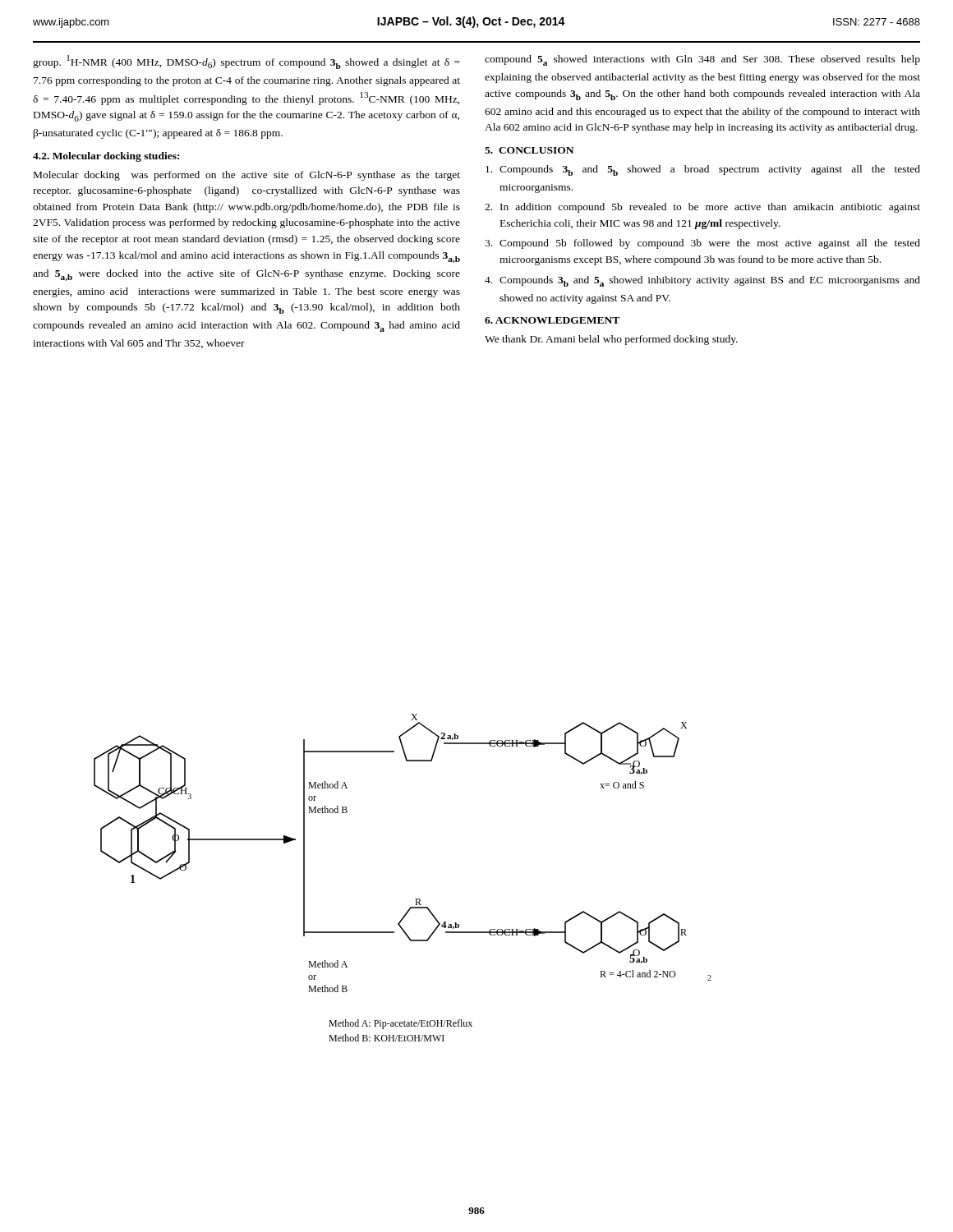The height and width of the screenshot is (1232, 953).
Task: Select the section header containing "5. CONCLUSION"
Action: tap(529, 150)
